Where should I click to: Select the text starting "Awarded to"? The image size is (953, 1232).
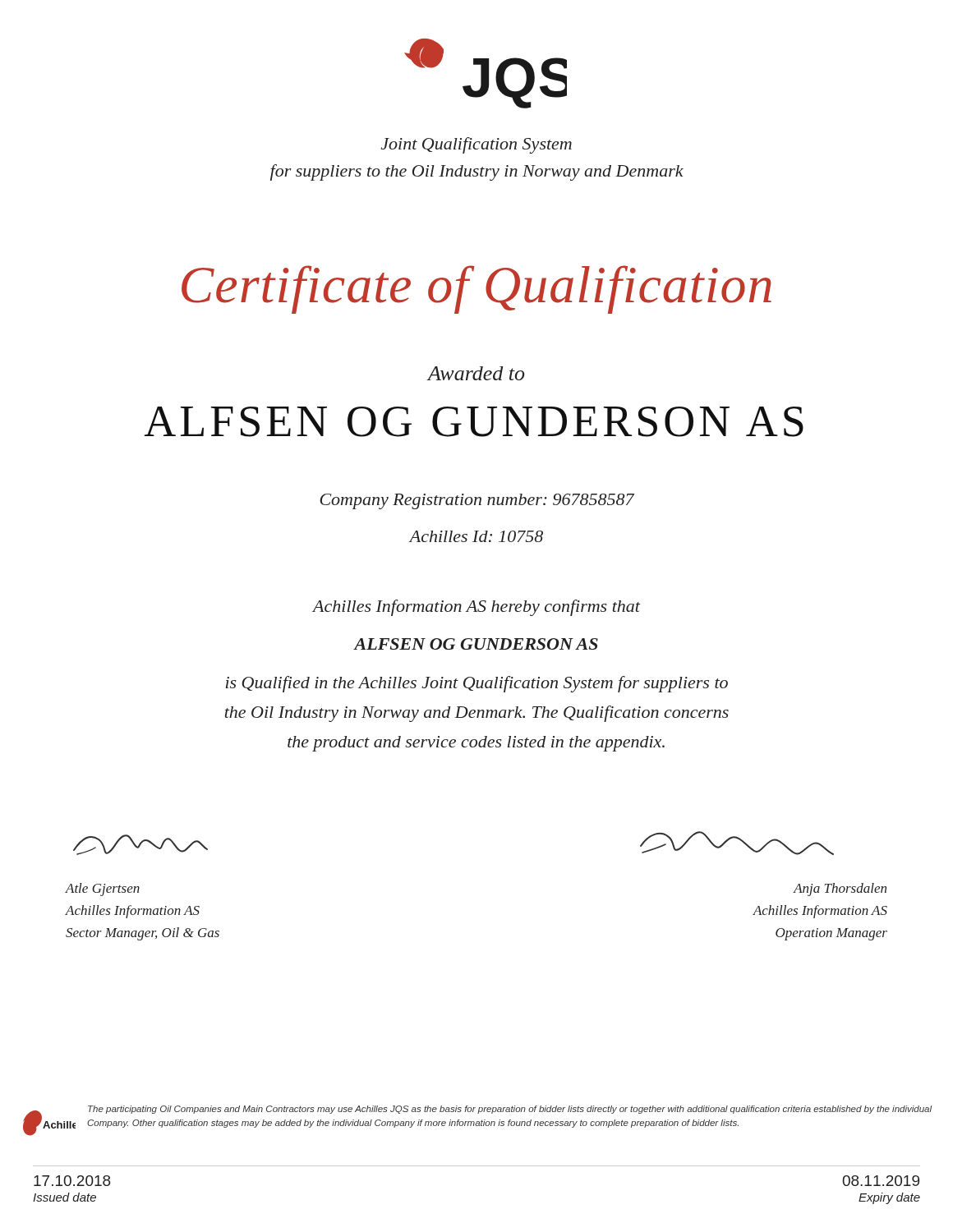click(476, 373)
